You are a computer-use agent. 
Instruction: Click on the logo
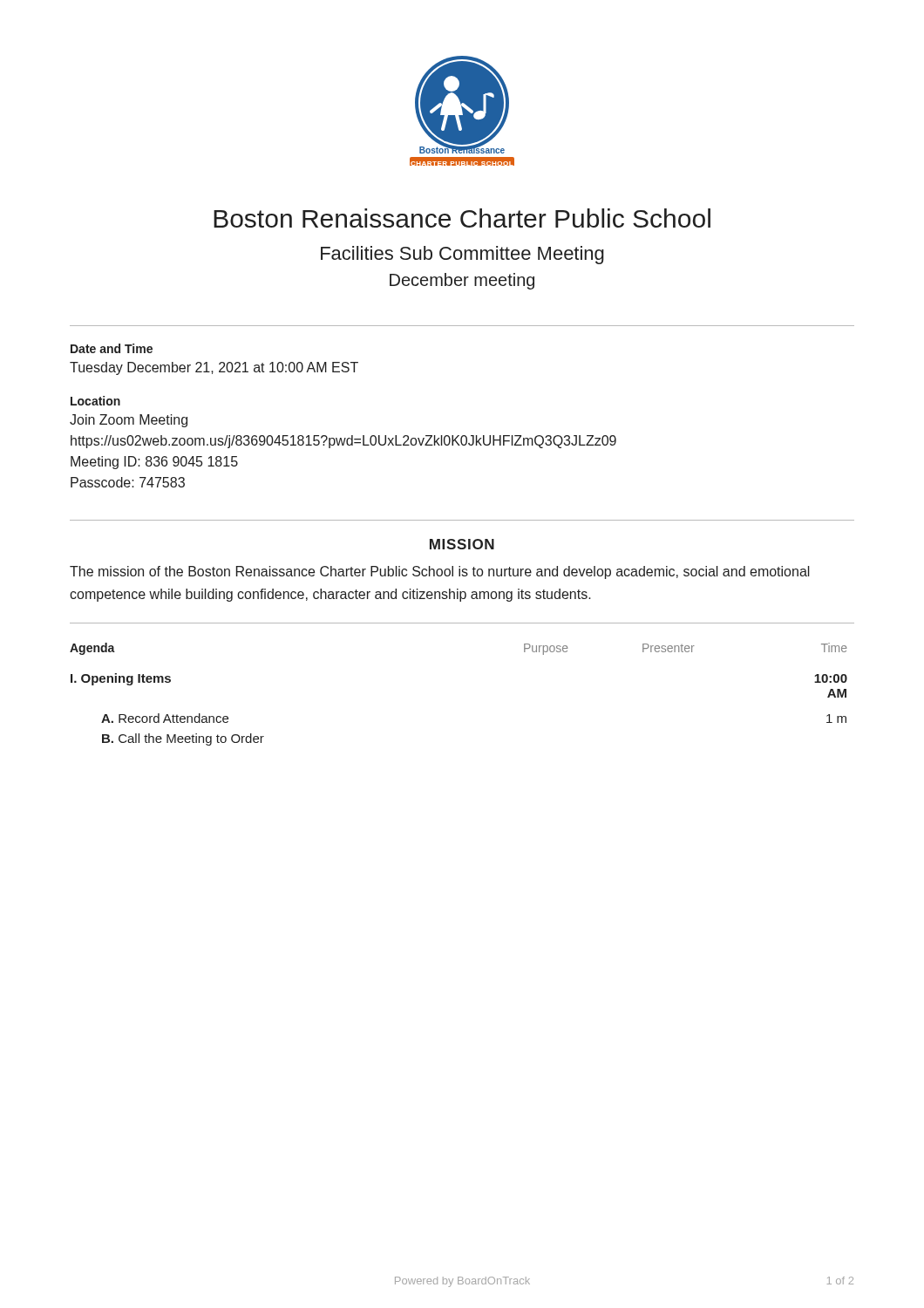pos(462,89)
